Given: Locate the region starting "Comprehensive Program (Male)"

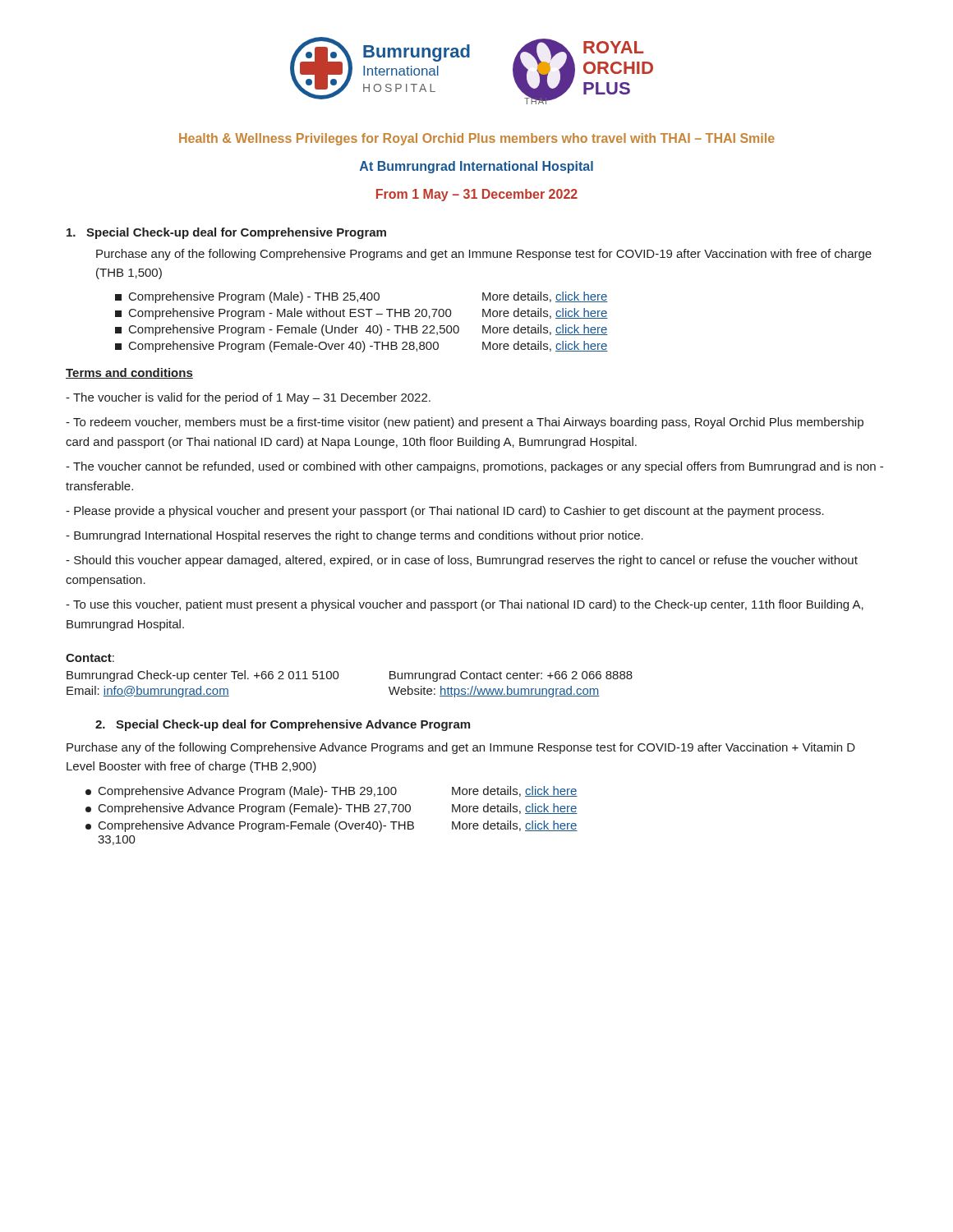Looking at the screenshot, I should 501,296.
